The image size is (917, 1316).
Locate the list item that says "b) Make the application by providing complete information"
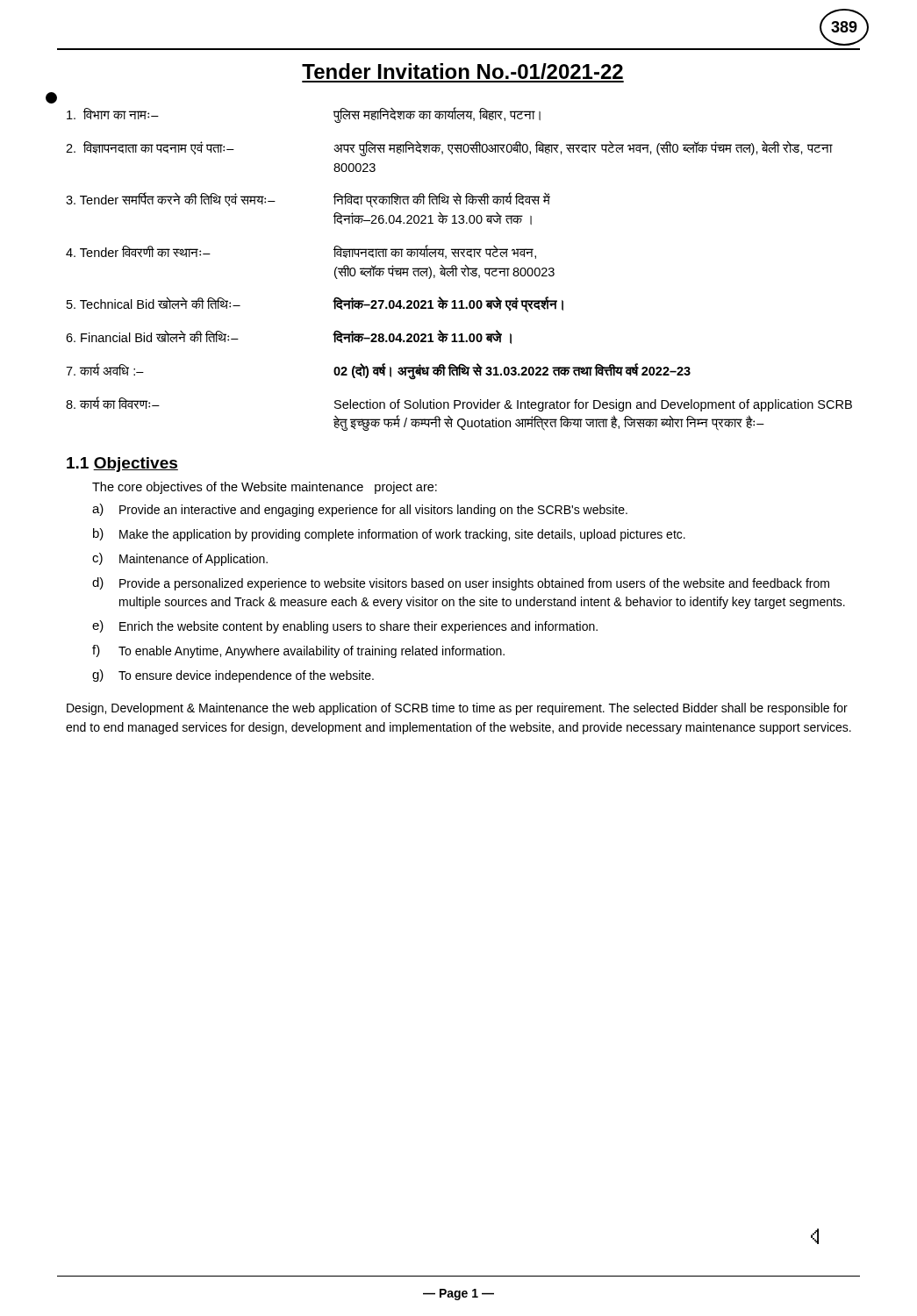(476, 535)
